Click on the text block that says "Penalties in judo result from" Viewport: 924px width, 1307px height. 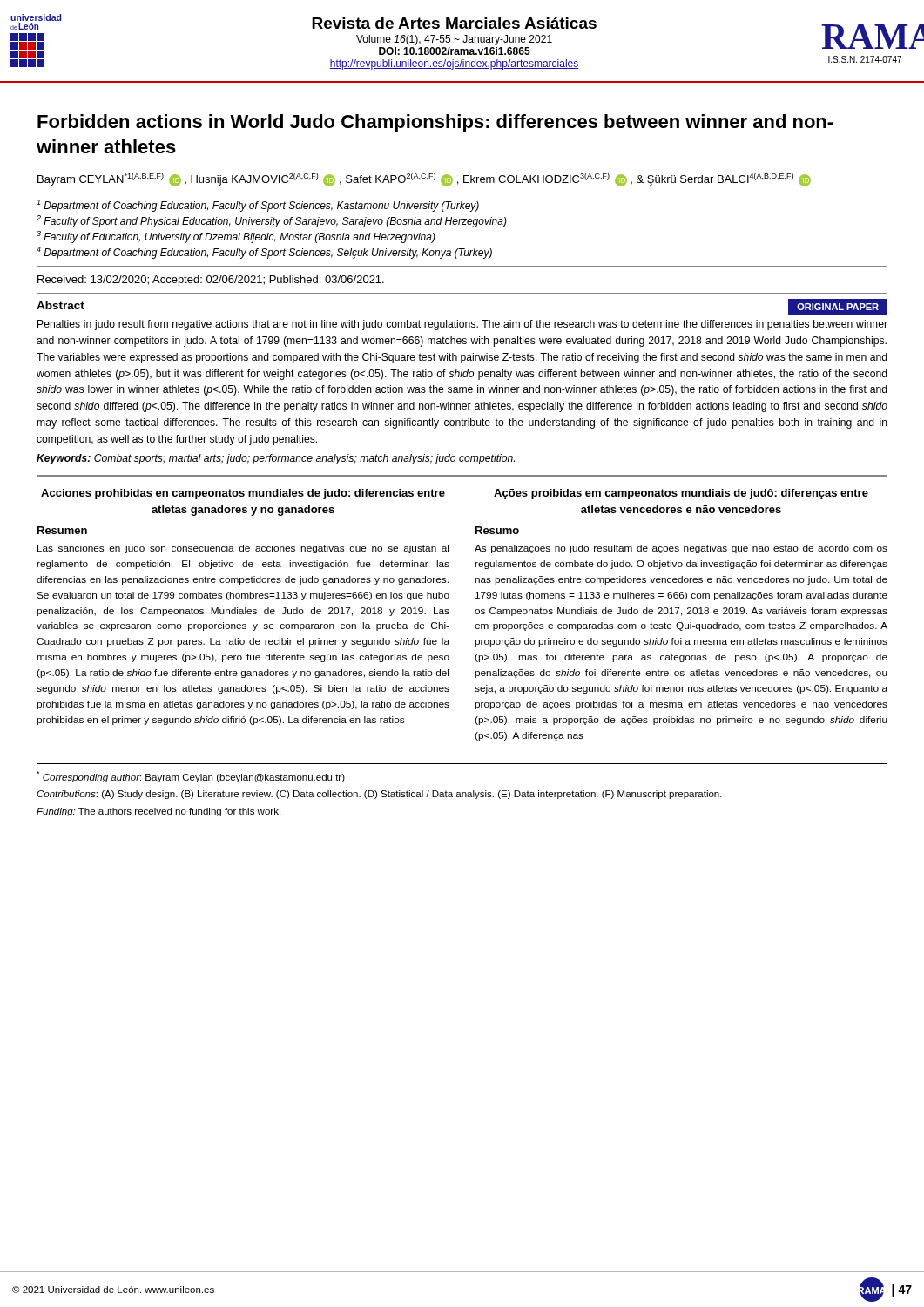(x=462, y=382)
